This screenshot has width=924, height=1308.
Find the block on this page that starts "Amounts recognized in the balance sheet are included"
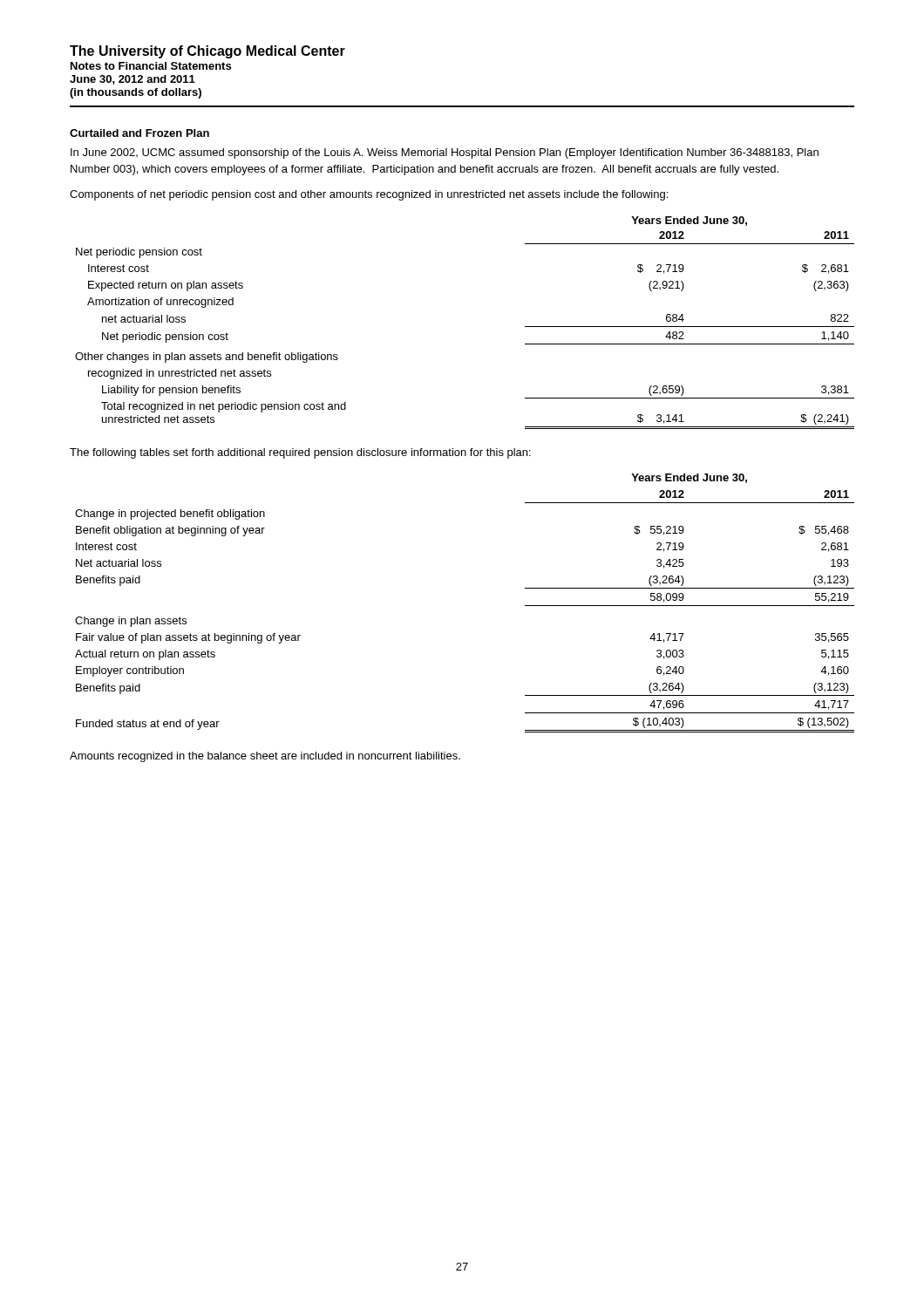(265, 756)
